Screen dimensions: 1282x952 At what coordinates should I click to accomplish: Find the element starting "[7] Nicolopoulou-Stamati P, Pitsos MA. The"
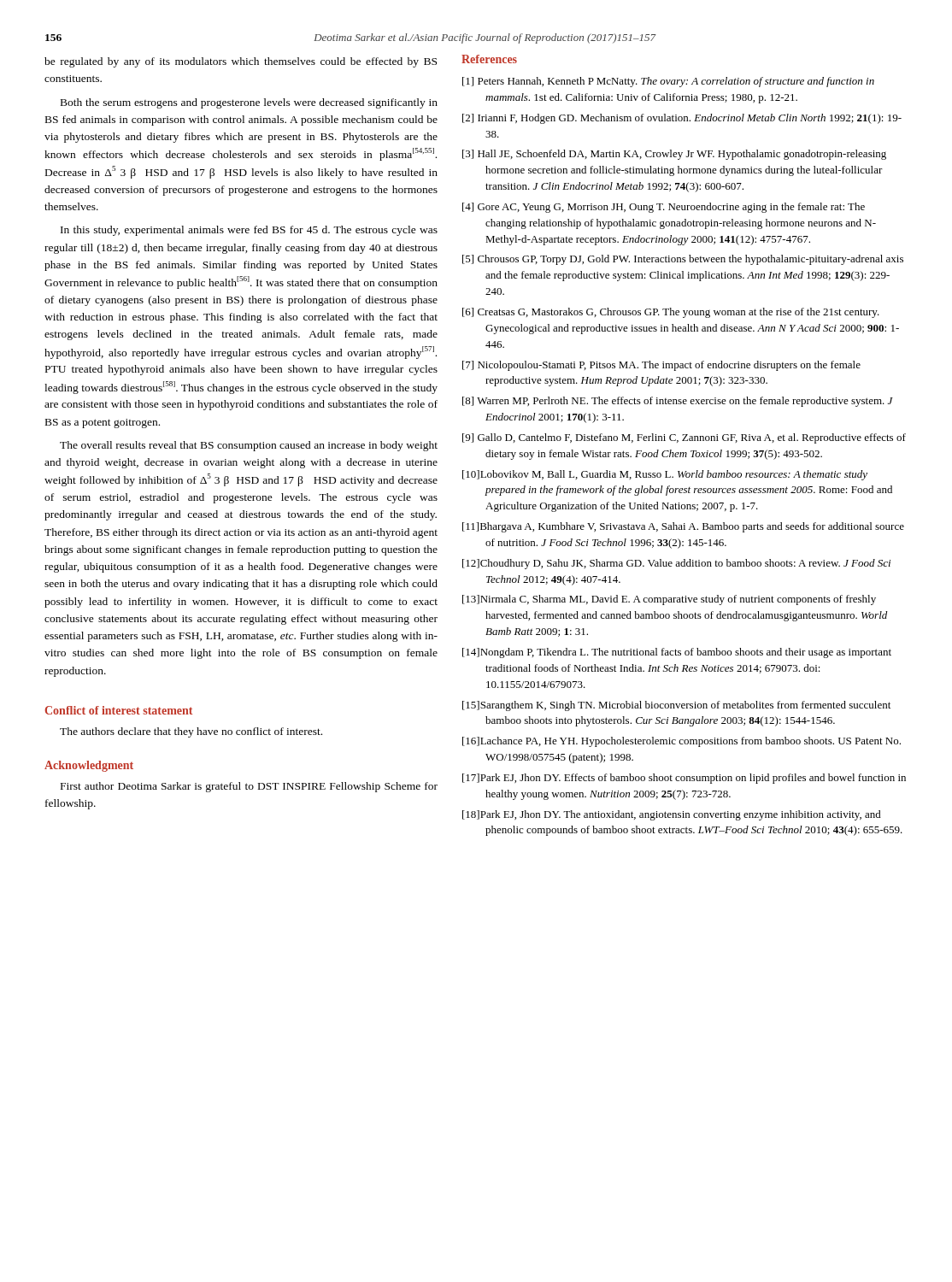click(x=661, y=372)
